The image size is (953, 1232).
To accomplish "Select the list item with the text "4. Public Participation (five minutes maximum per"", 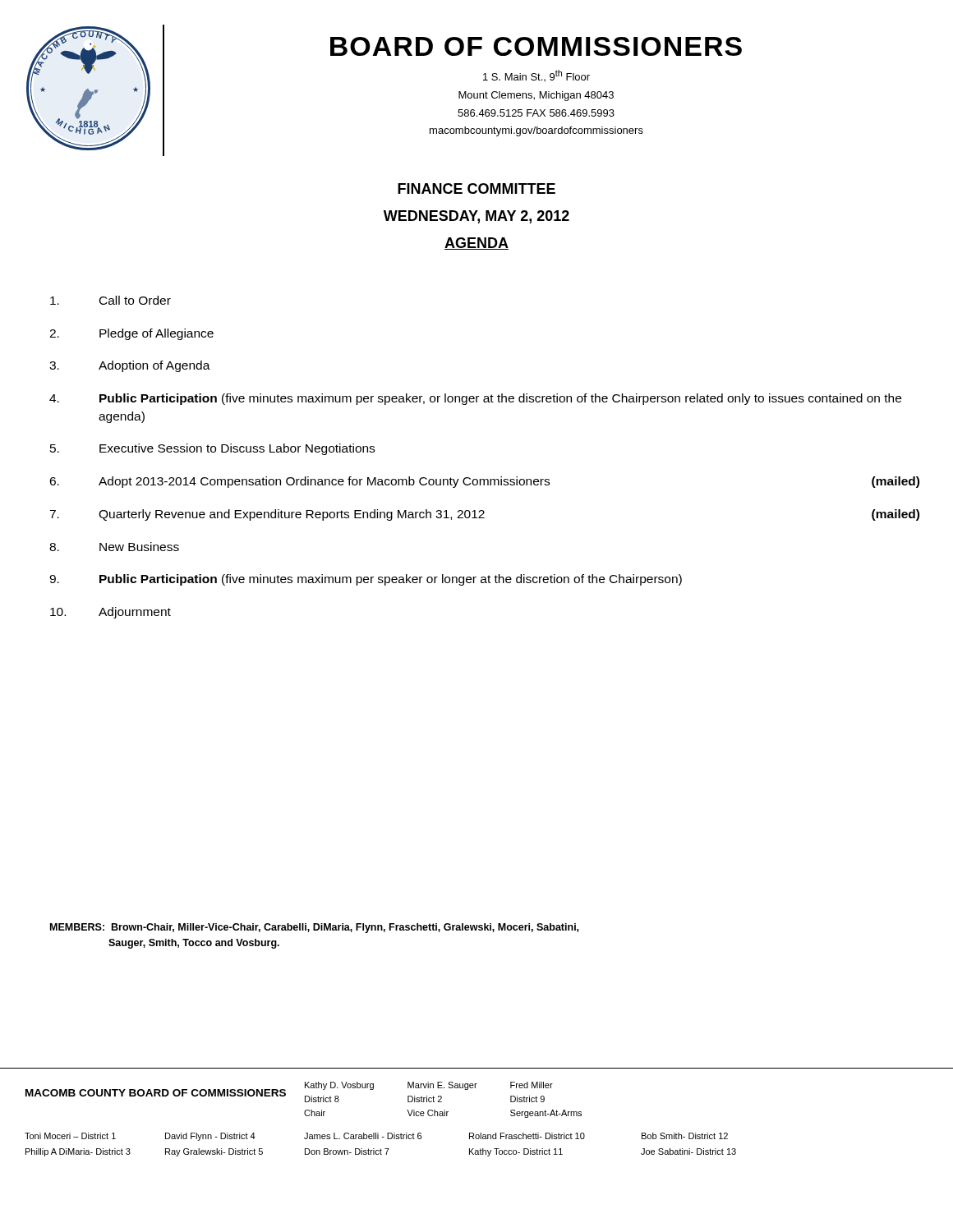I will [485, 407].
